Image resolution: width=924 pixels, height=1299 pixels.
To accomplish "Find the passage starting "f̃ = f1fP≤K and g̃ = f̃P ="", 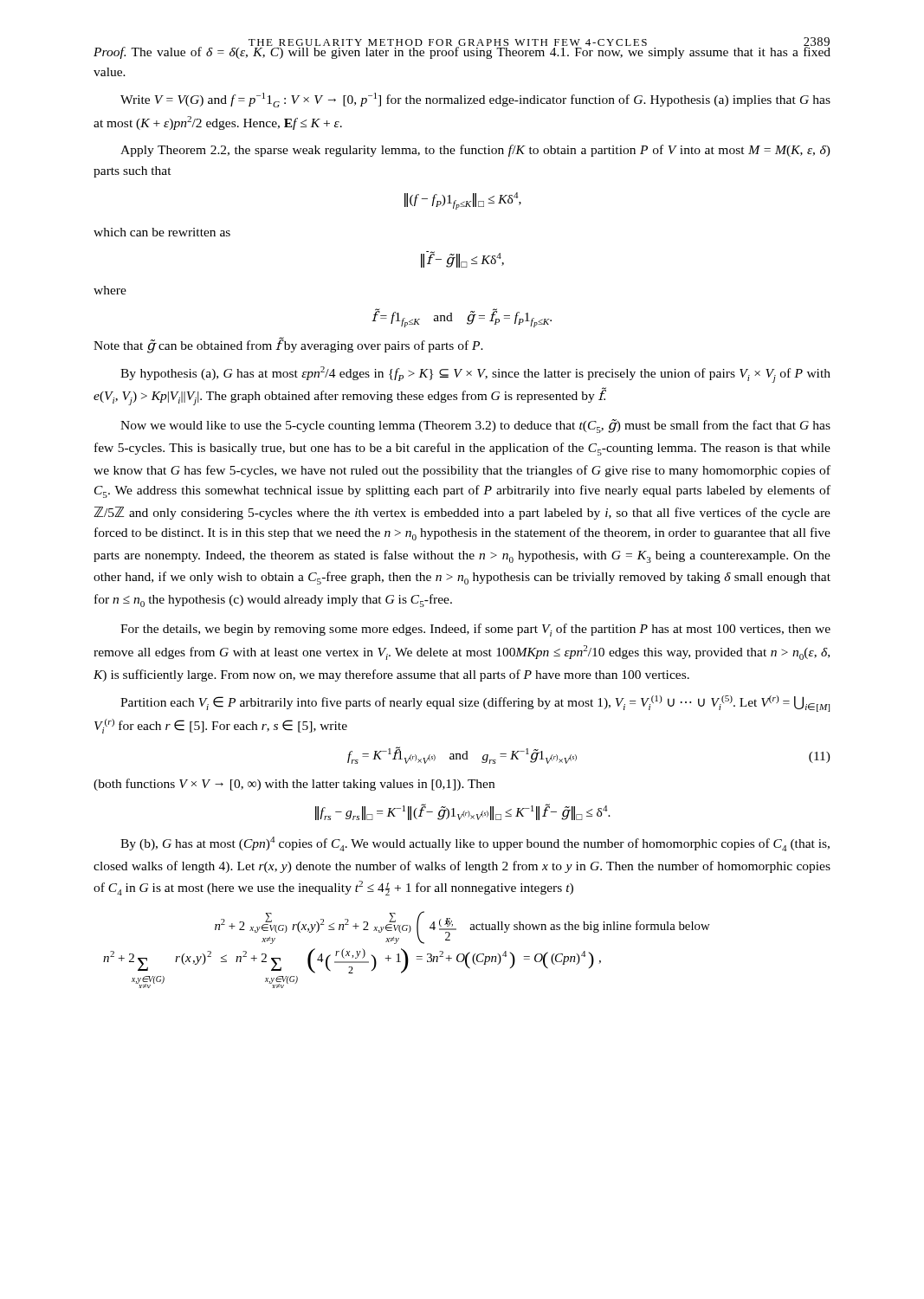I will 462,319.
